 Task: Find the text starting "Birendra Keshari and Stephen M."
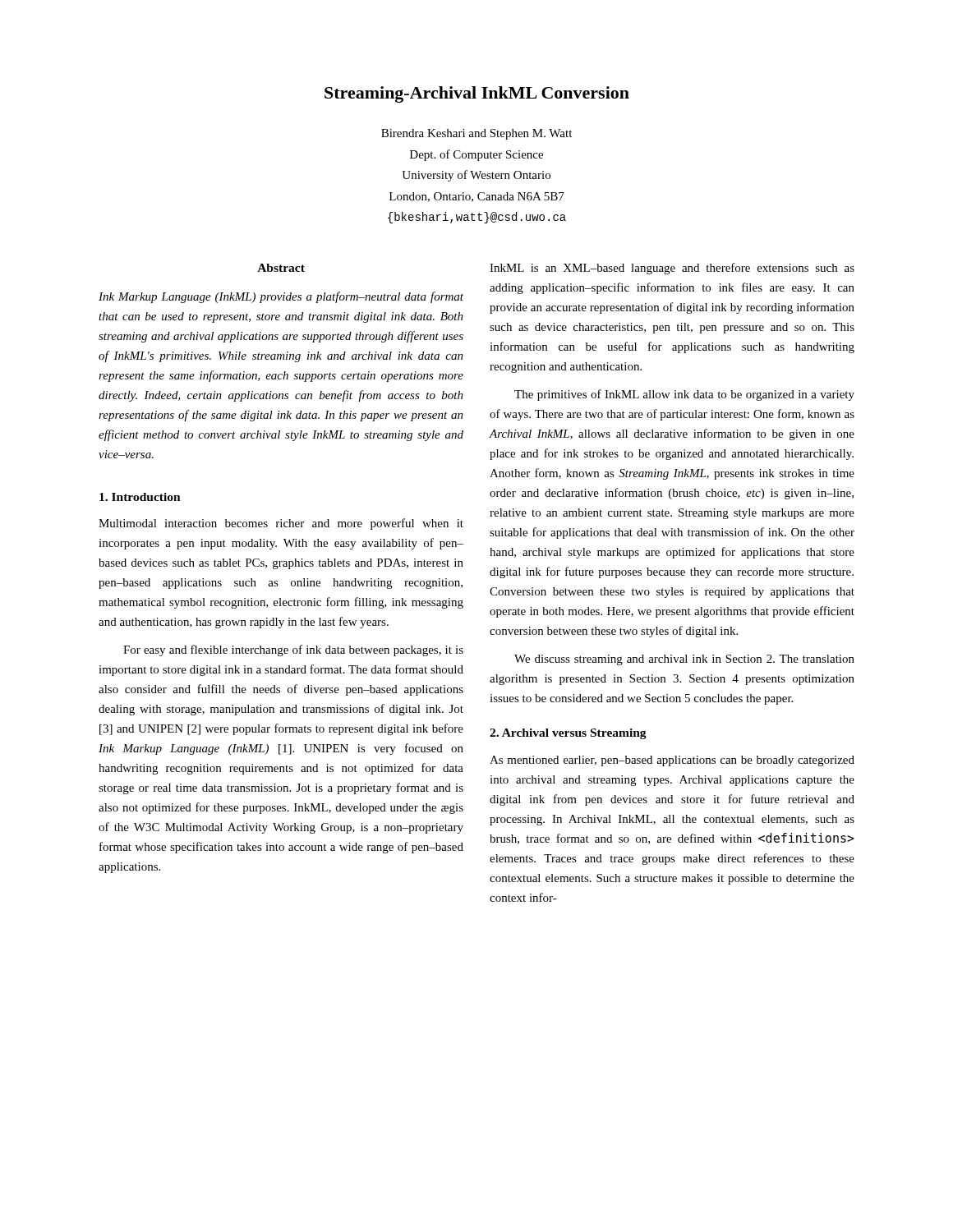(476, 175)
